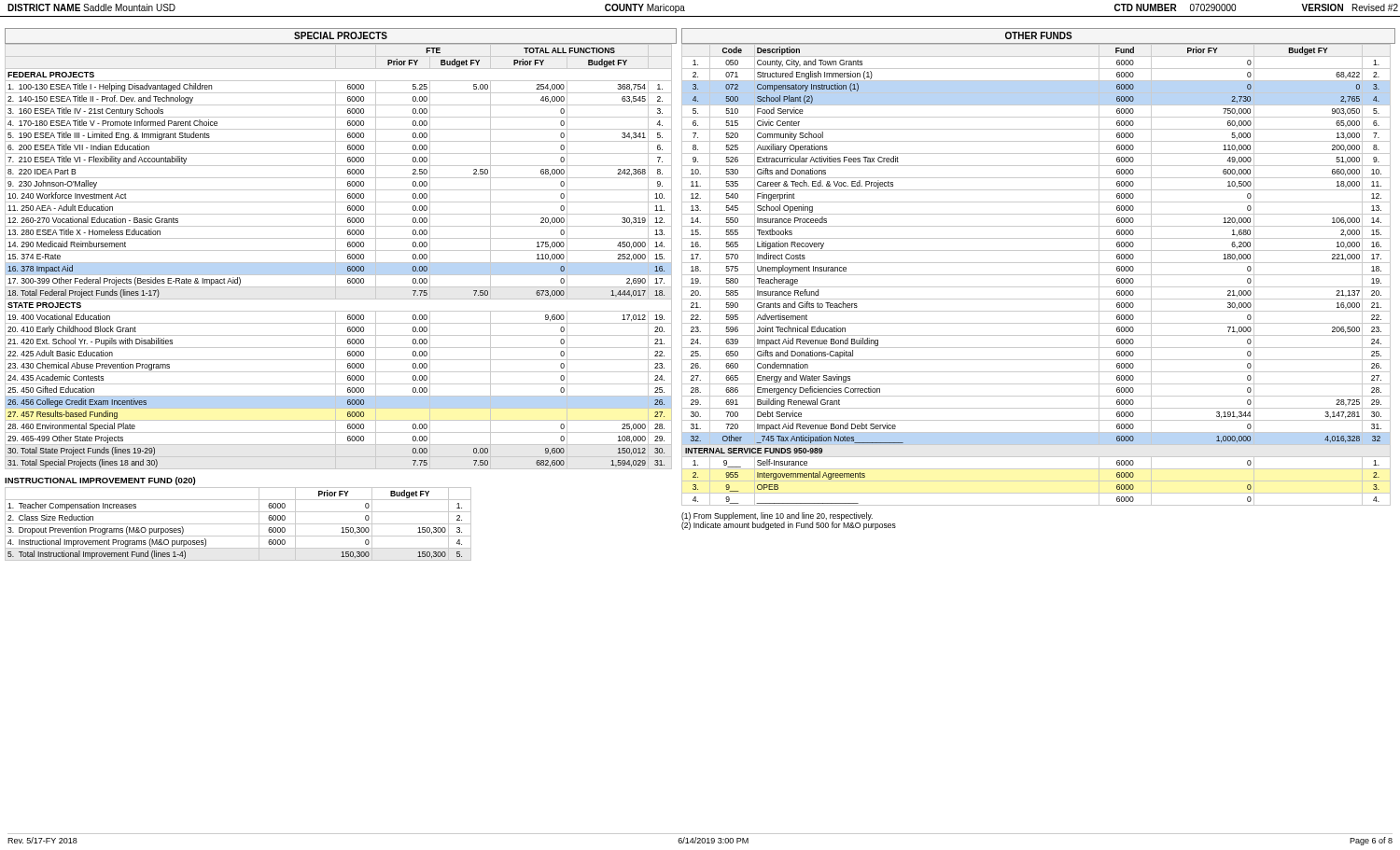Image resolution: width=1400 pixels, height=850 pixels.
Task: Click on the table containing "21. 420 Ext."
Action: tap(341, 257)
